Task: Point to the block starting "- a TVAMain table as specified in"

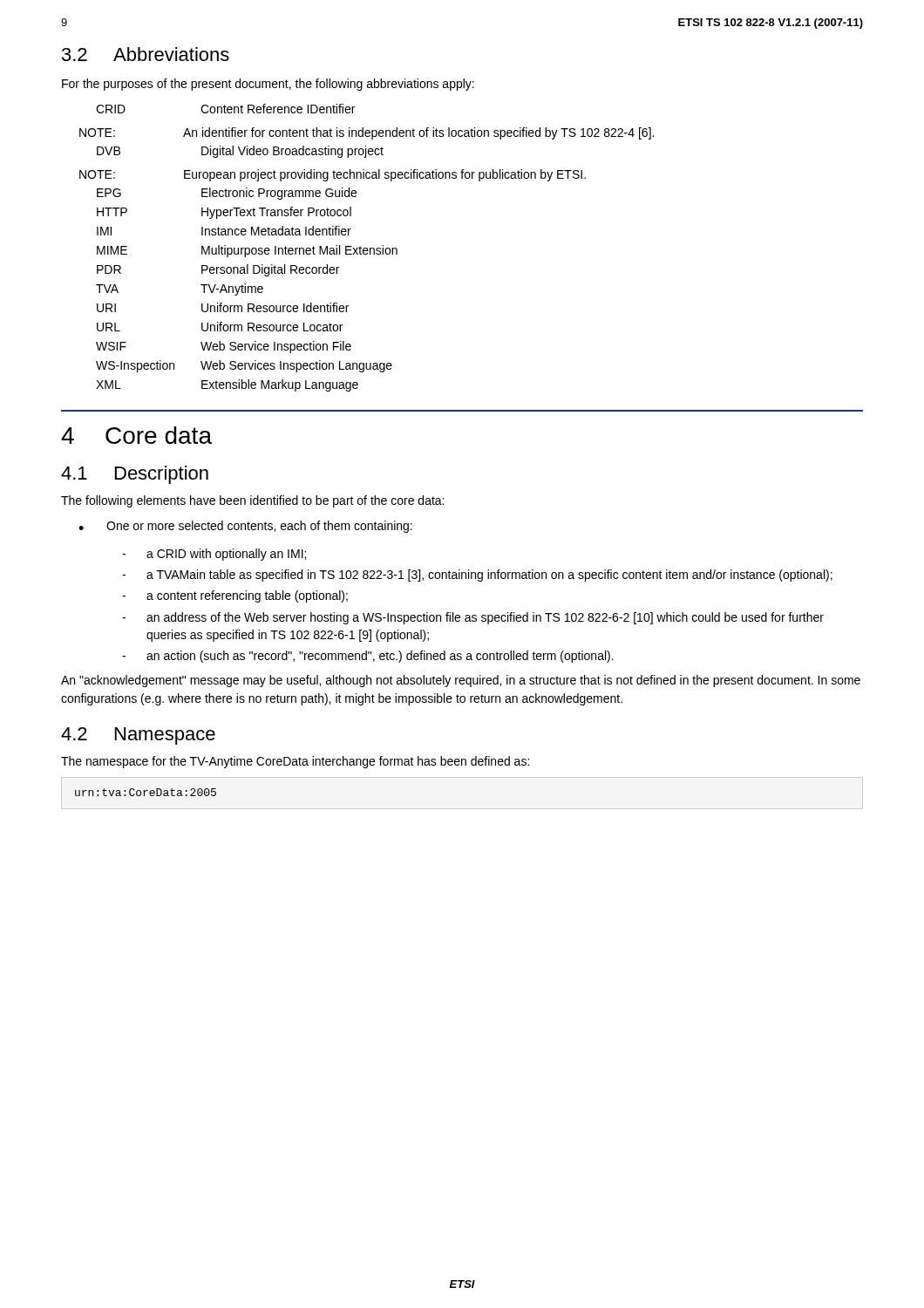Action: click(x=478, y=575)
